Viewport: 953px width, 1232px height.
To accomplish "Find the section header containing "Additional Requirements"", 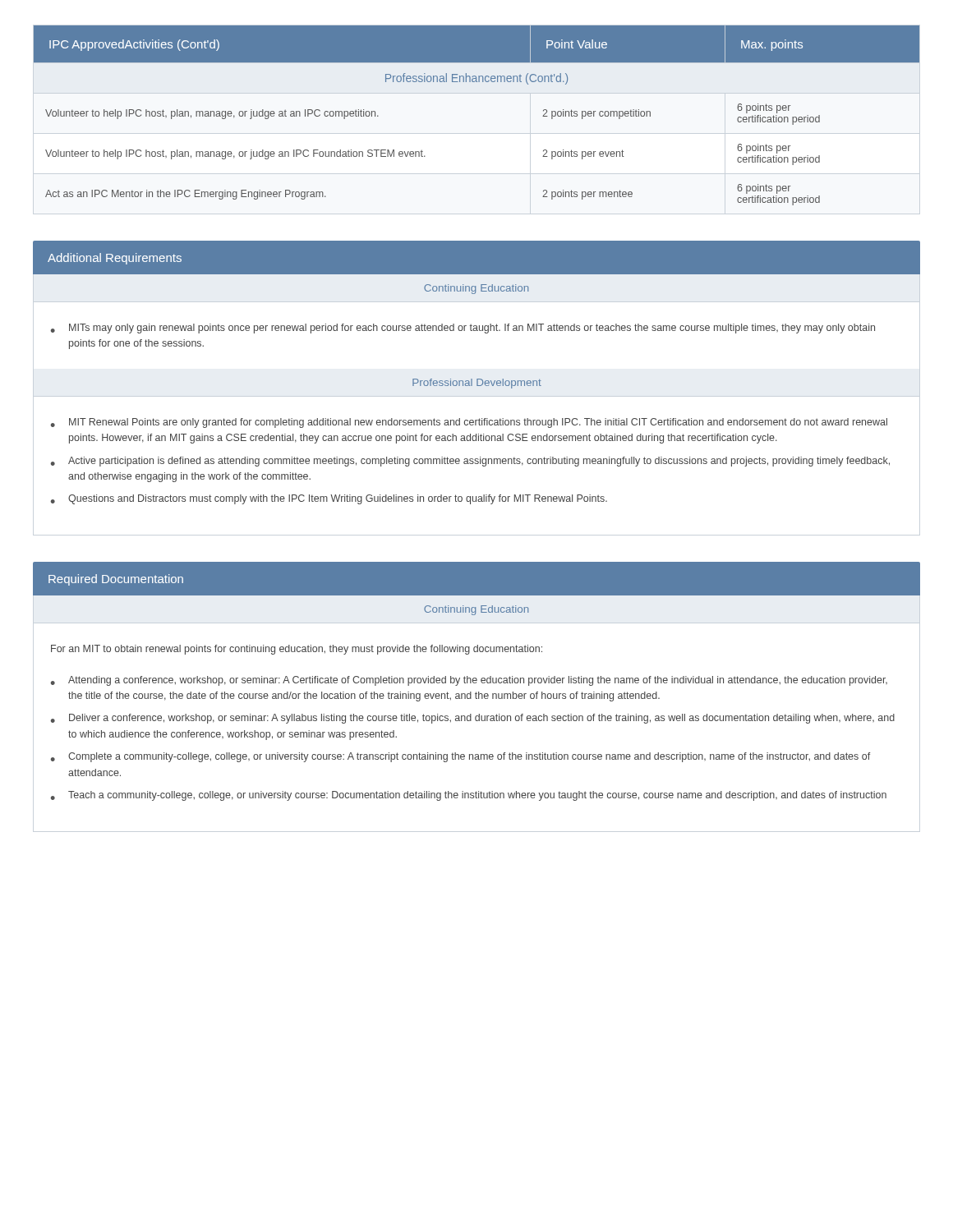I will pyautogui.click(x=115, y=257).
